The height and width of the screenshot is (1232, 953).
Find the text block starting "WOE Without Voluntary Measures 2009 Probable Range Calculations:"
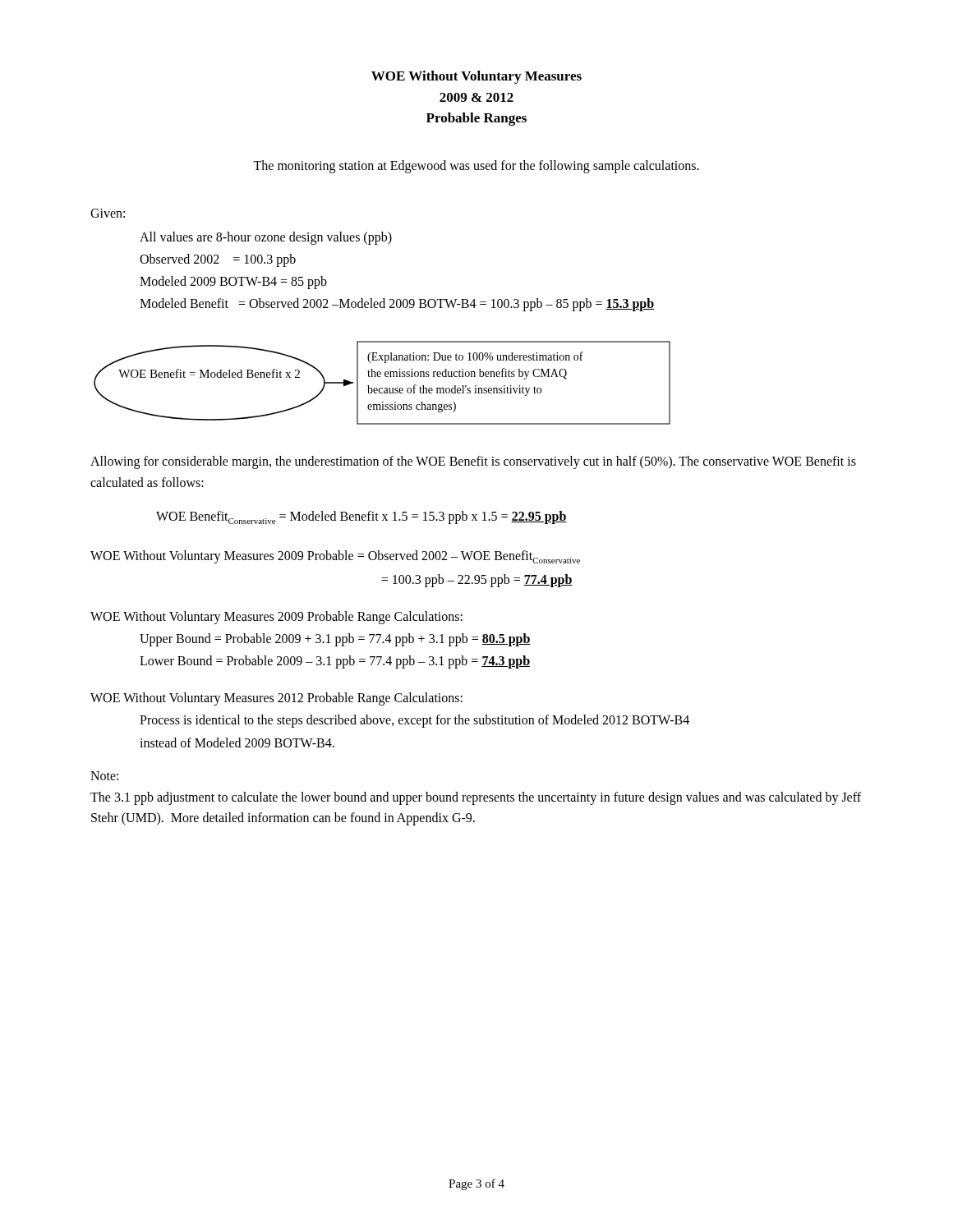click(x=476, y=641)
